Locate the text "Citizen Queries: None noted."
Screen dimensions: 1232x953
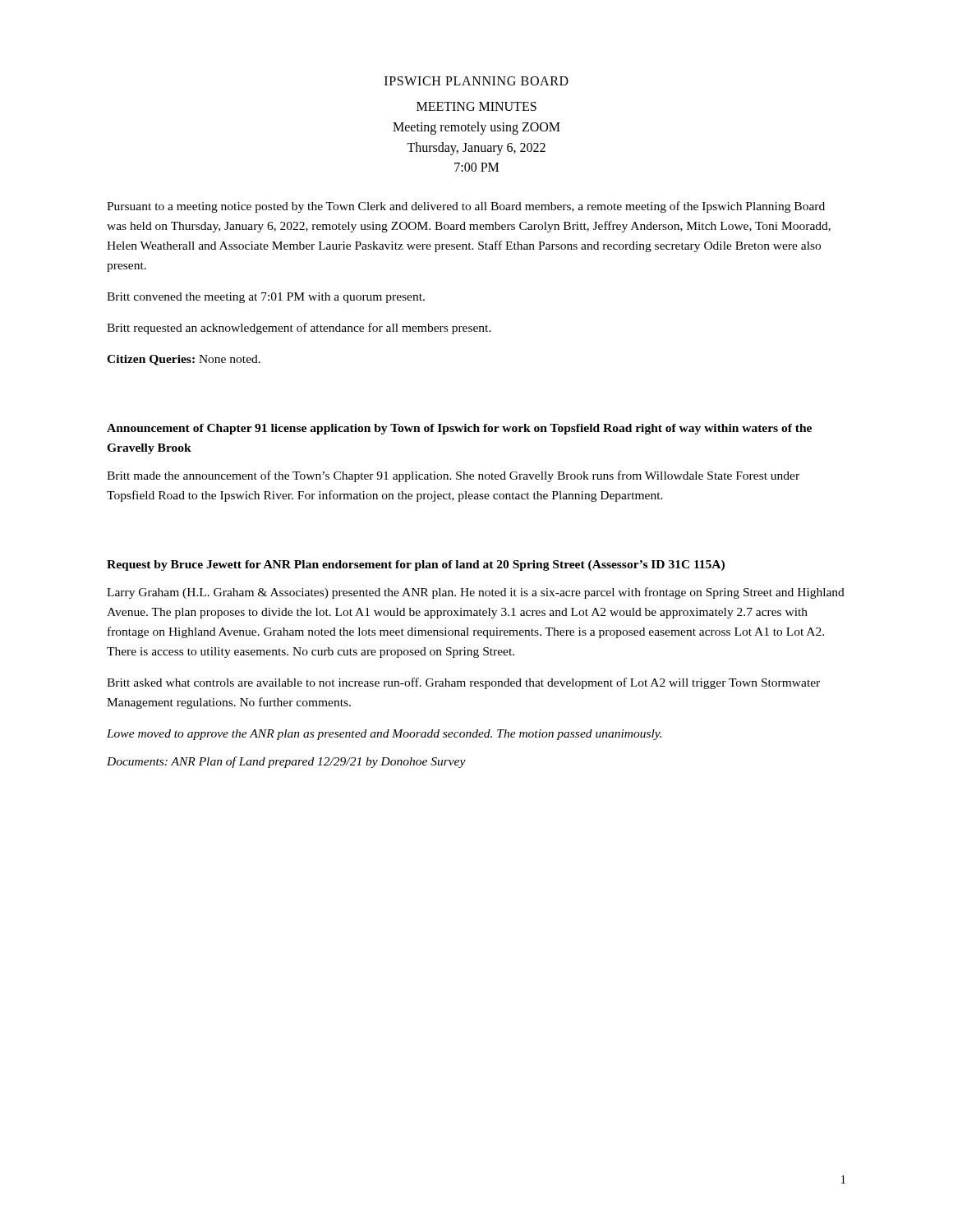click(184, 359)
